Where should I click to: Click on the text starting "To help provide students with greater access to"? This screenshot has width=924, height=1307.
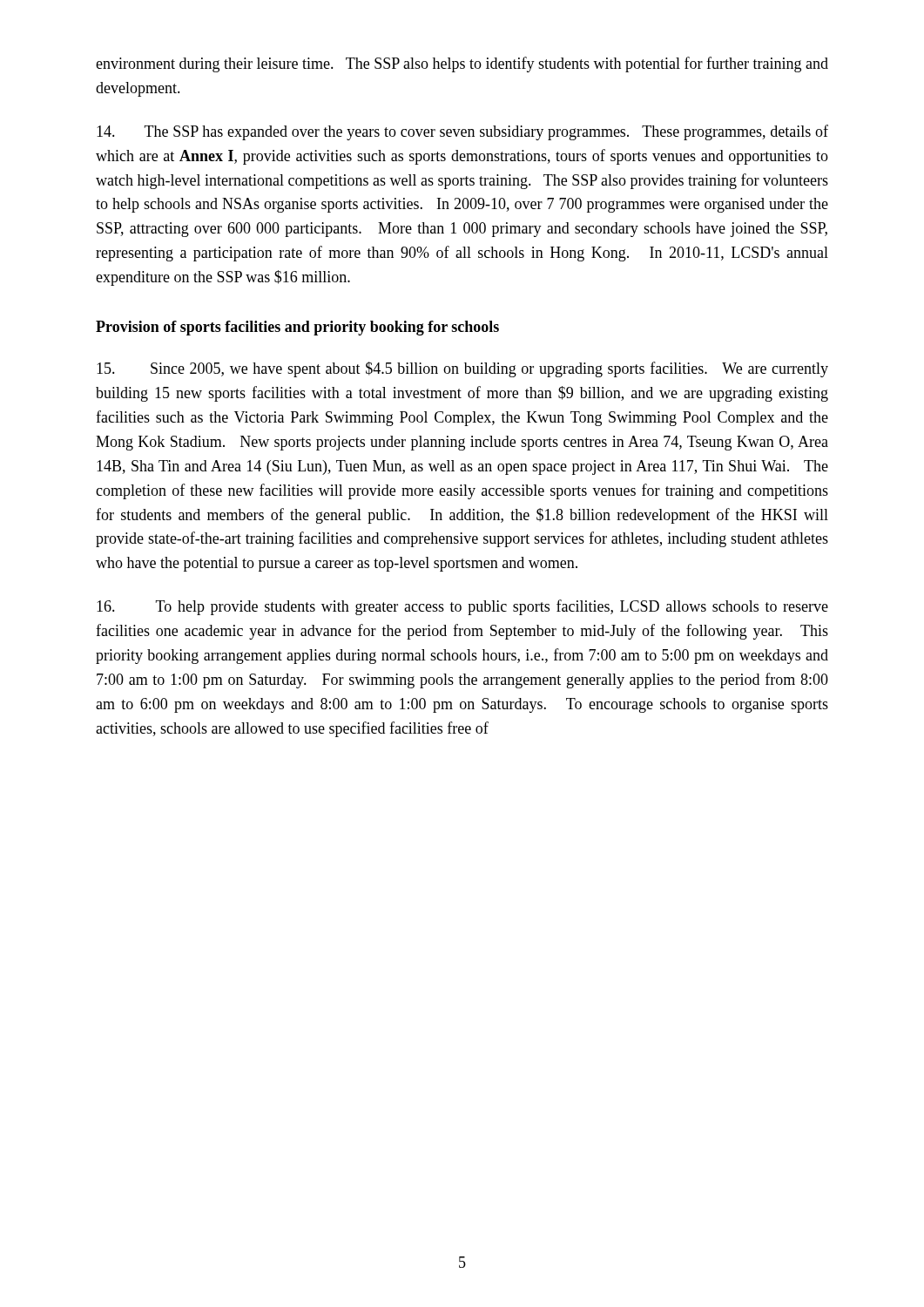tap(462, 667)
